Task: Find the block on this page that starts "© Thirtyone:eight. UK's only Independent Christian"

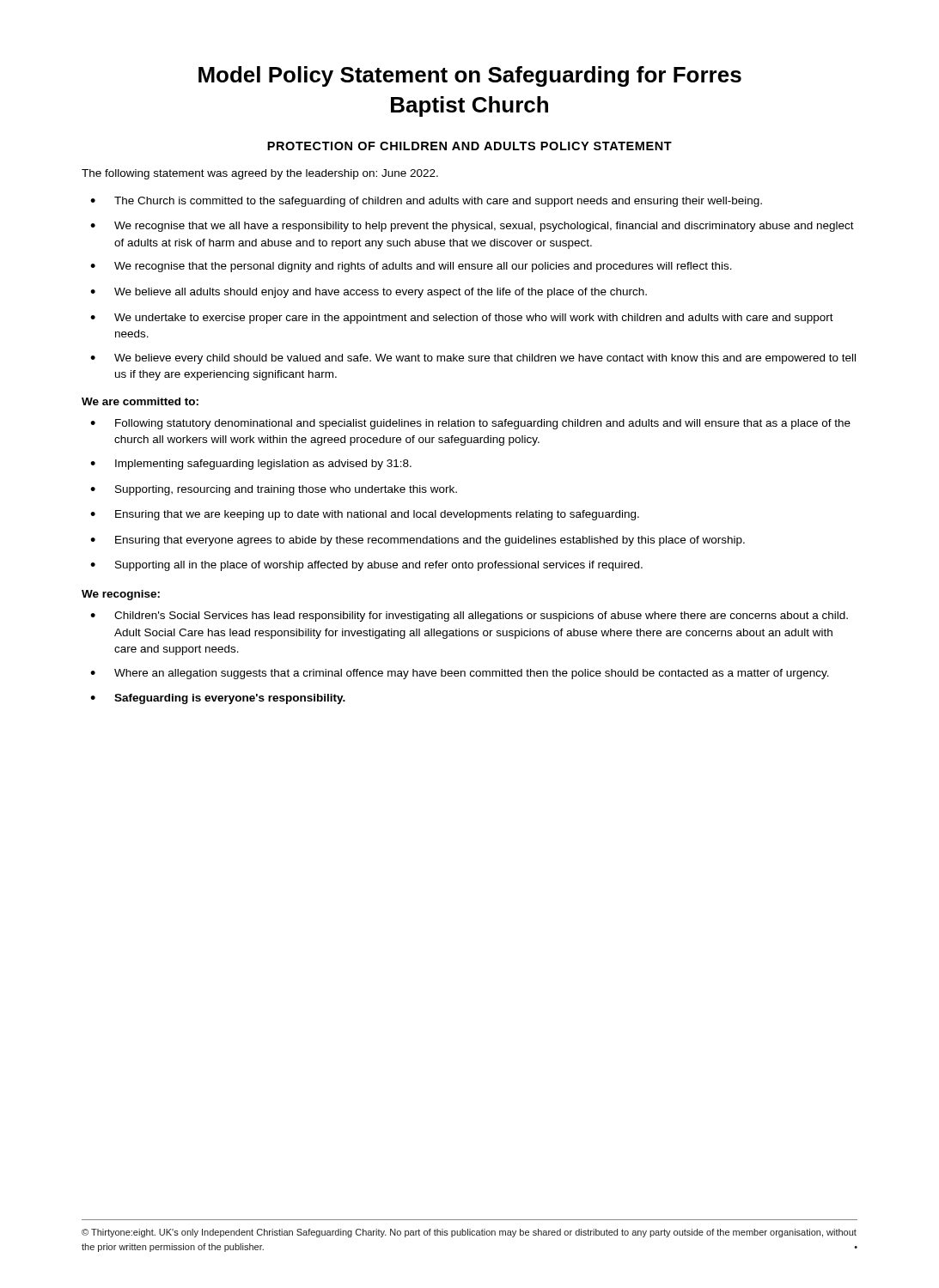Action: [470, 1236]
